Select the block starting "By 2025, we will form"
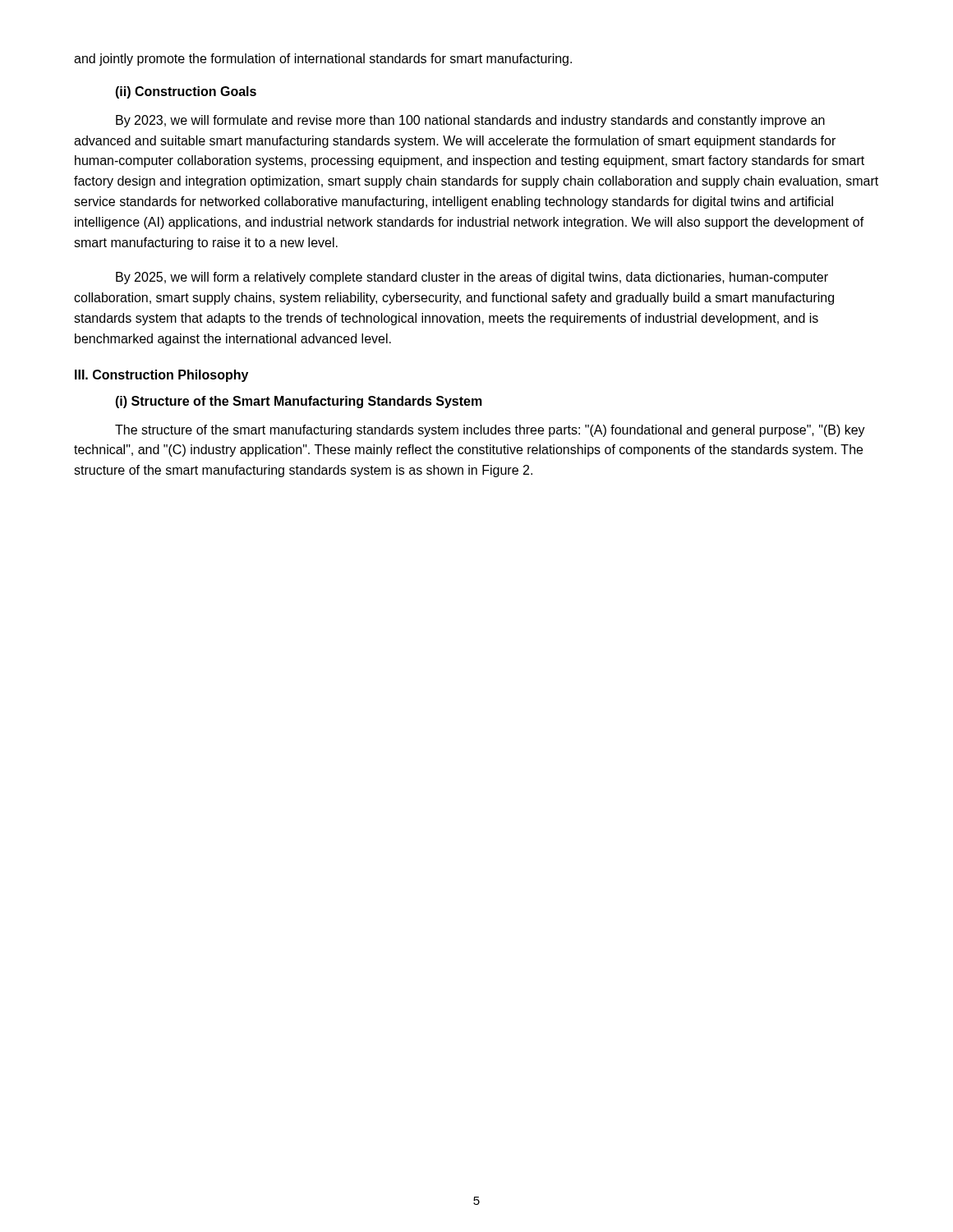Image resolution: width=953 pixels, height=1232 pixels. pyautogui.click(x=454, y=308)
